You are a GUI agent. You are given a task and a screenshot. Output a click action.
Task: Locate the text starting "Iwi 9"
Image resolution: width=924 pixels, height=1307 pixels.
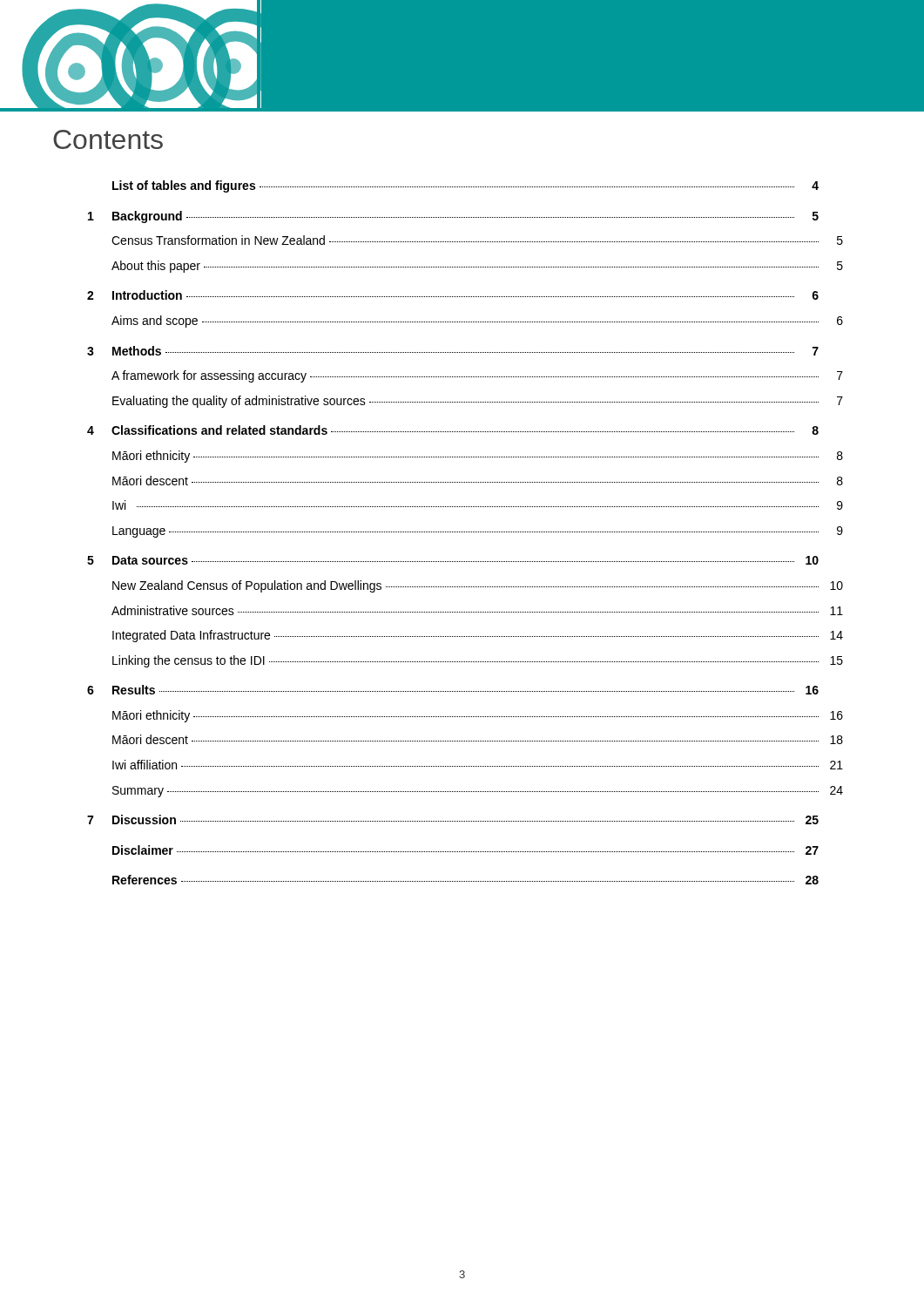(x=477, y=506)
